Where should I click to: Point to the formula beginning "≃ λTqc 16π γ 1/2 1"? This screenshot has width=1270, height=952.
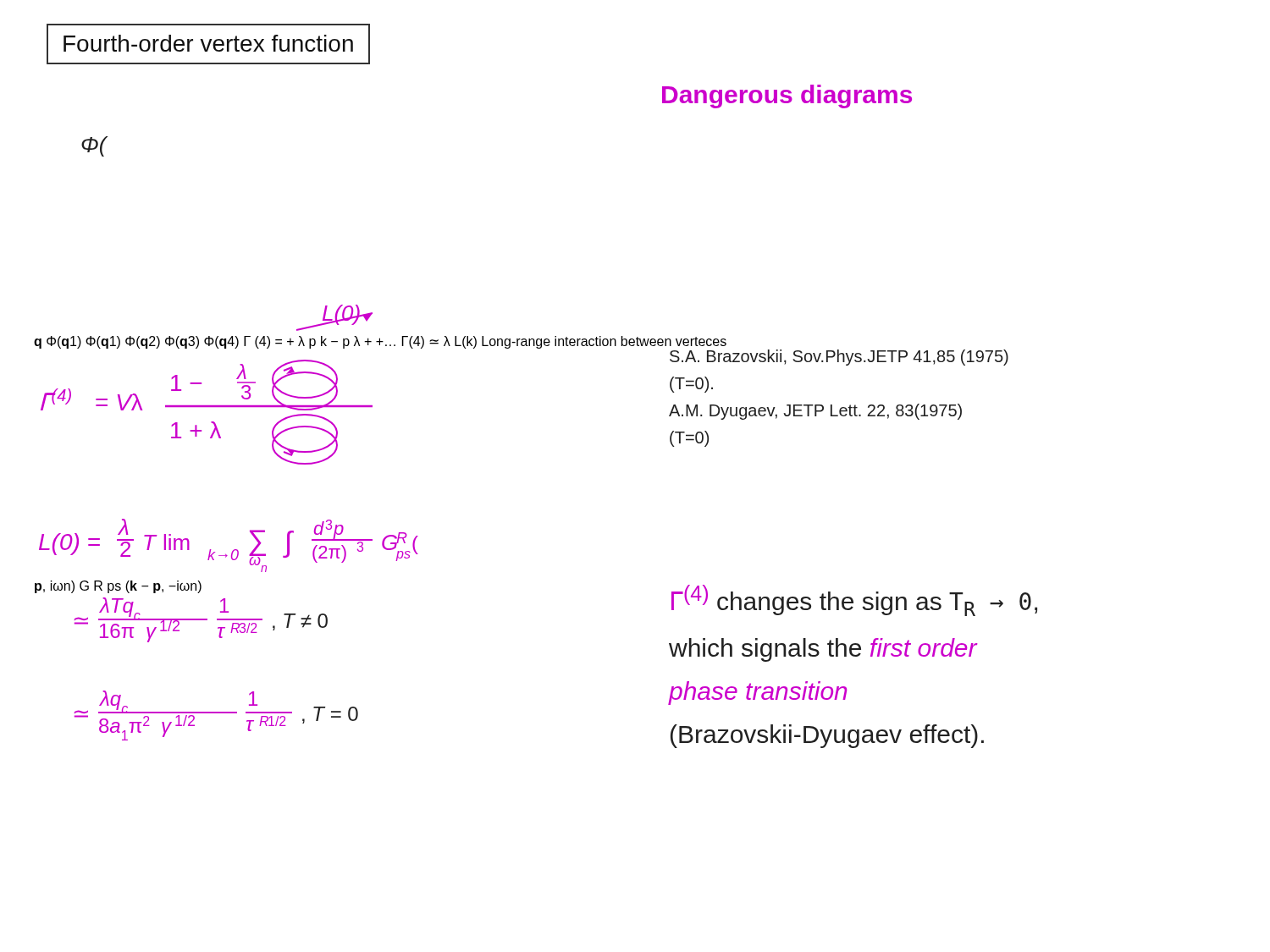tap(305, 618)
